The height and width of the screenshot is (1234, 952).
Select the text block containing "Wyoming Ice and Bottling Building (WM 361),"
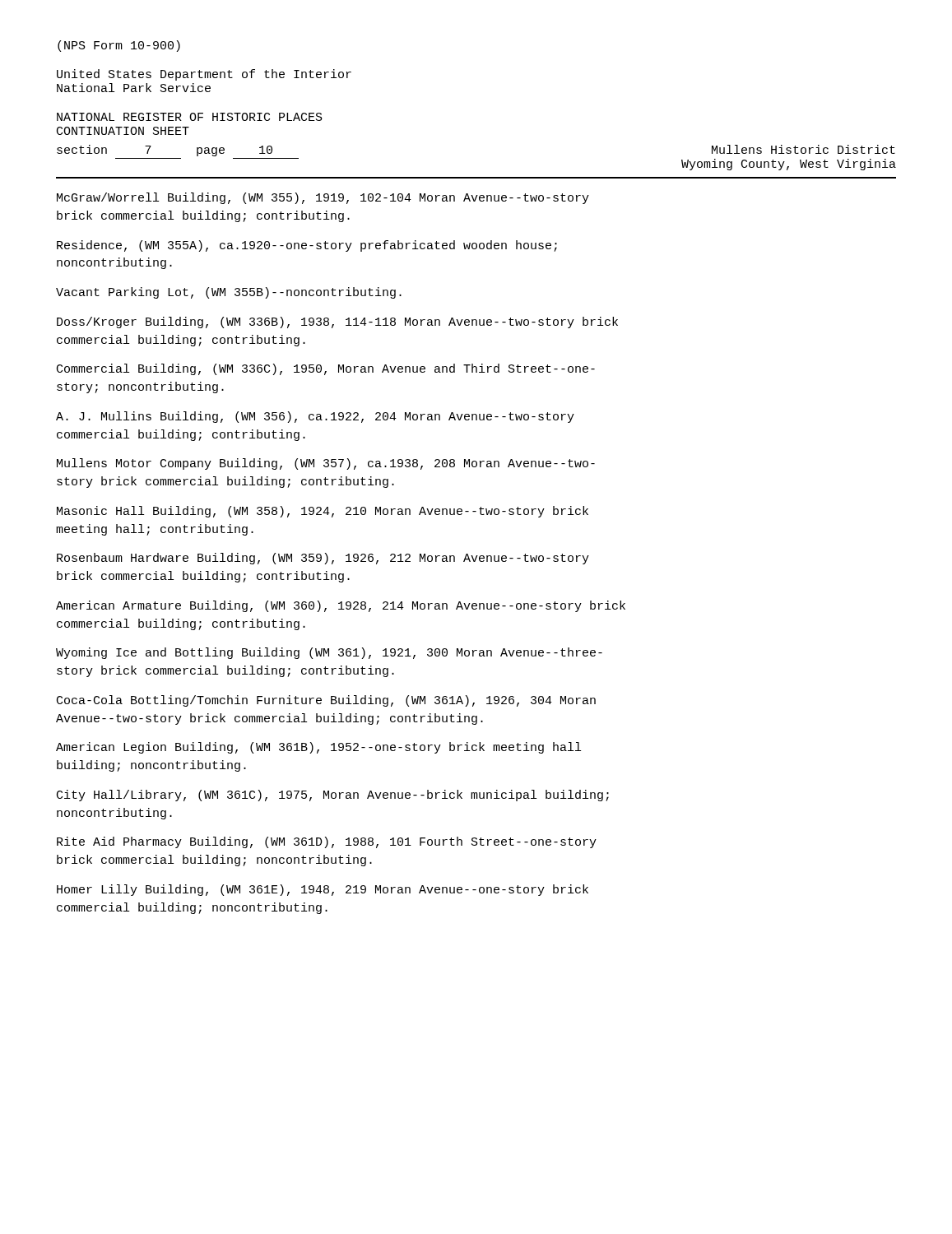point(330,663)
